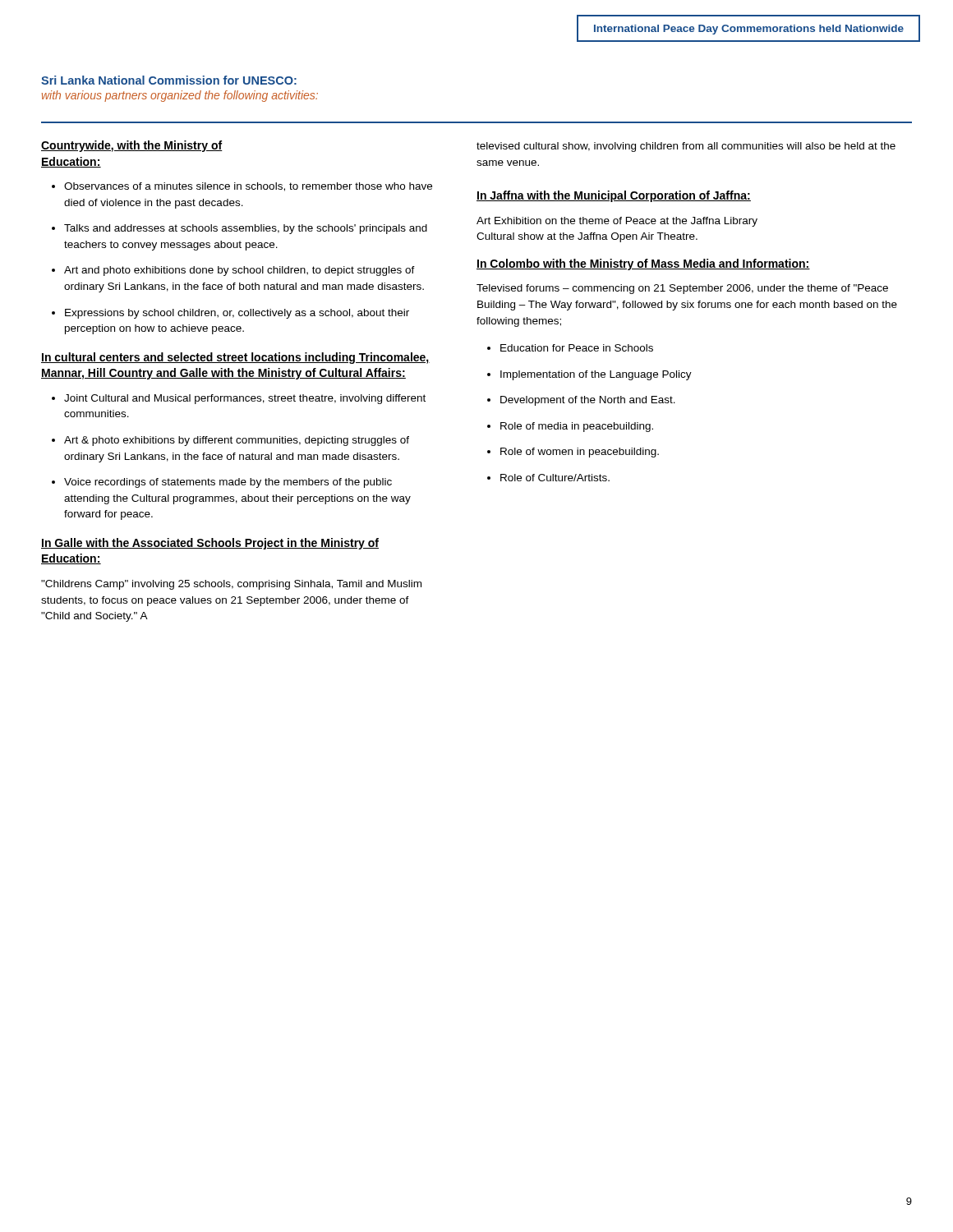This screenshot has height=1232, width=953.
Task: Select the text block starting "Expressions by school children, or,"
Action: pos(237,320)
